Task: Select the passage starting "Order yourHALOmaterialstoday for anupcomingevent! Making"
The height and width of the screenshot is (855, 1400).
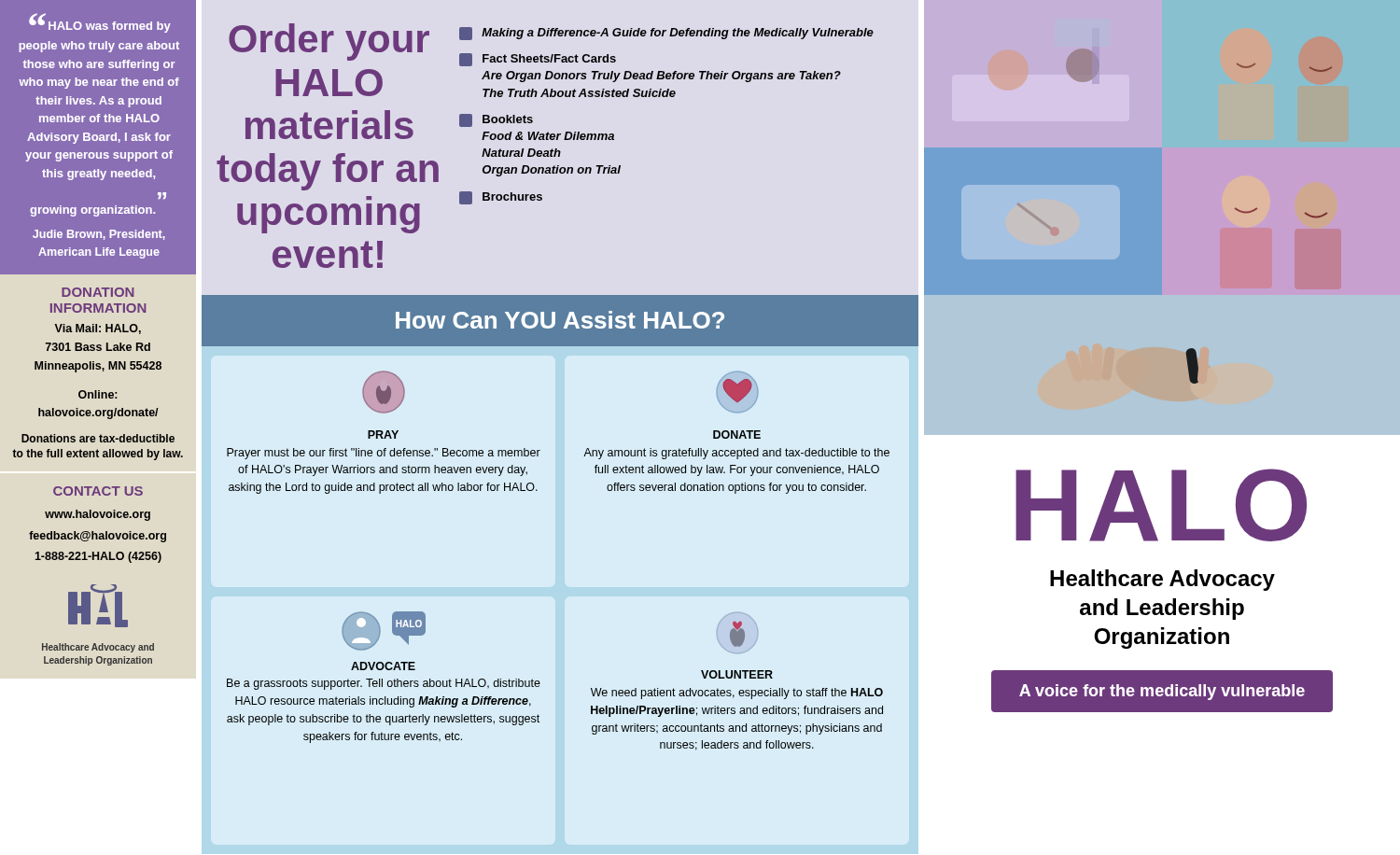Action: coord(560,147)
